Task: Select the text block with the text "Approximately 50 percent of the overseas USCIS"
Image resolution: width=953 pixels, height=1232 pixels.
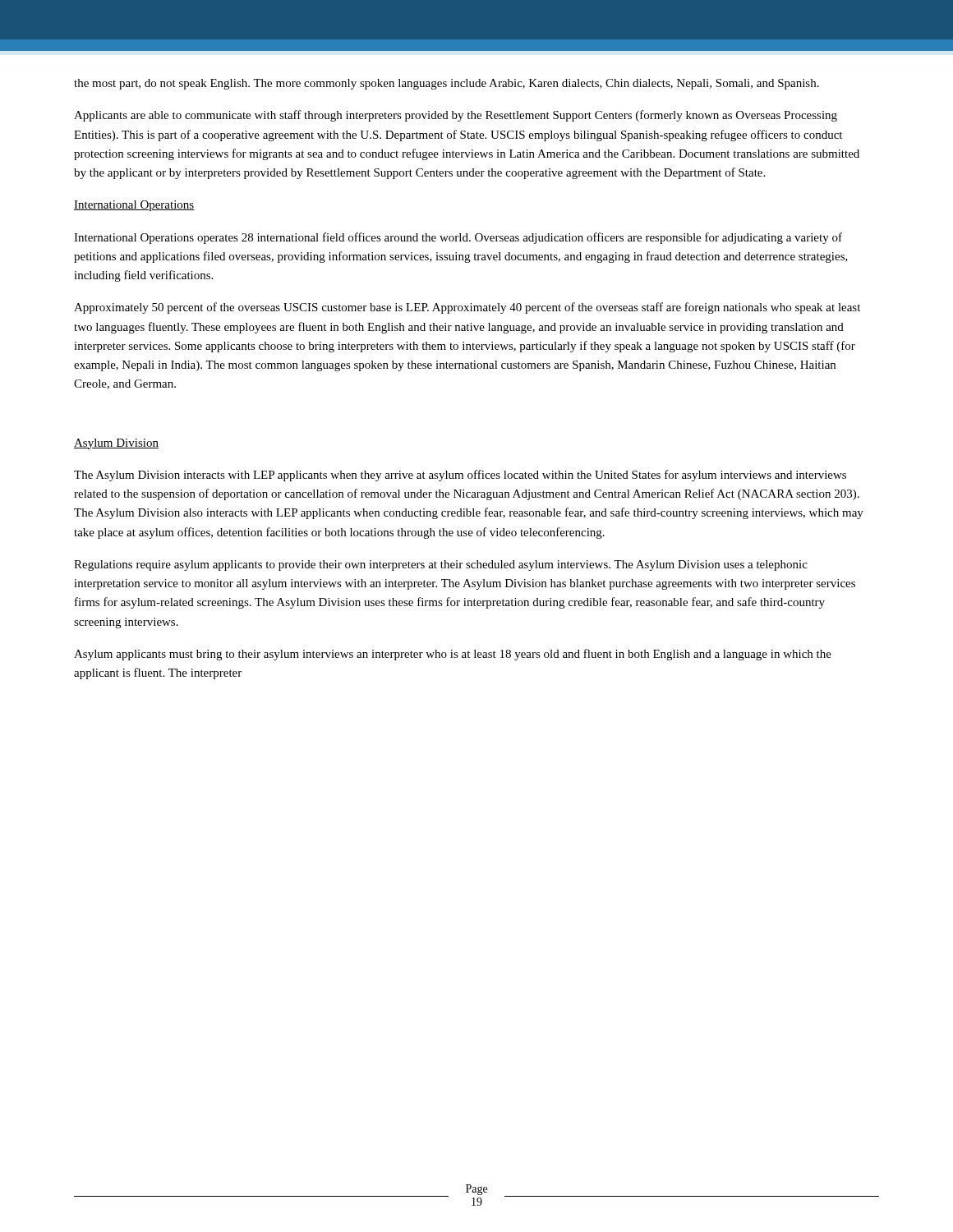Action: pyautogui.click(x=474, y=346)
